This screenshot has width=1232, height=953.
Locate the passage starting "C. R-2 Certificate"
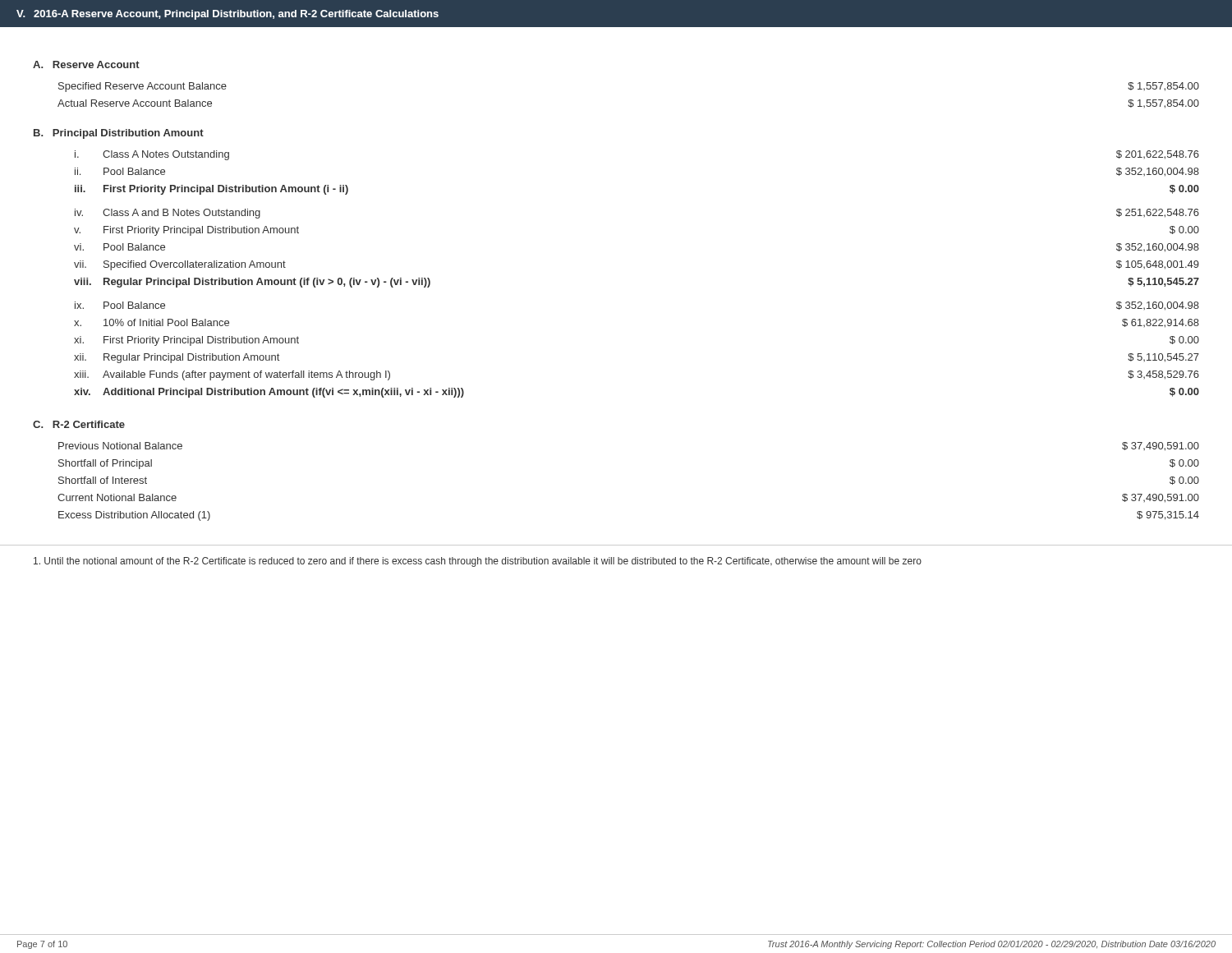(79, 424)
